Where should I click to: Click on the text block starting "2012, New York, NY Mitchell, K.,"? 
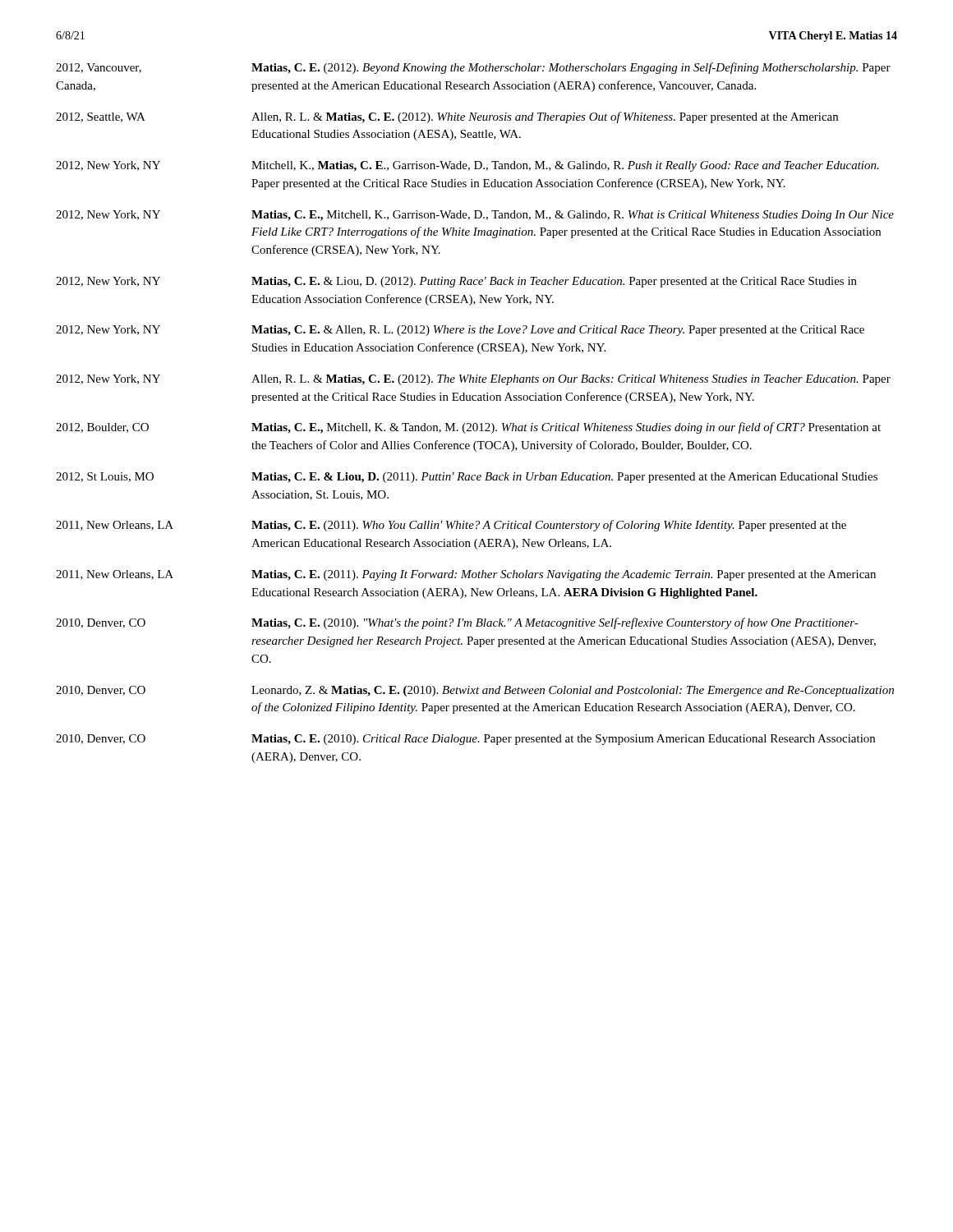tap(476, 175)
